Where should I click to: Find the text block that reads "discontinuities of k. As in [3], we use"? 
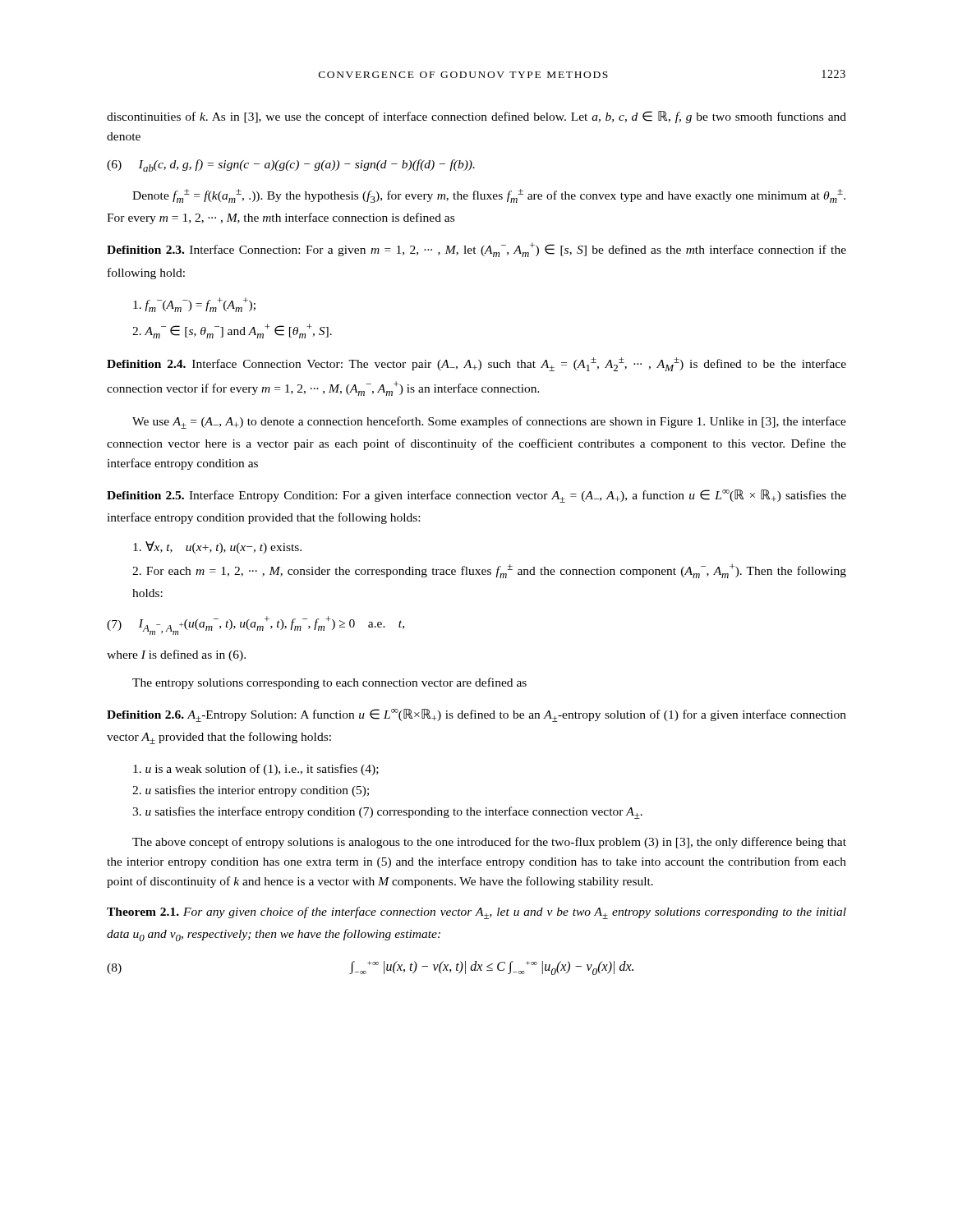click(476, 126)
